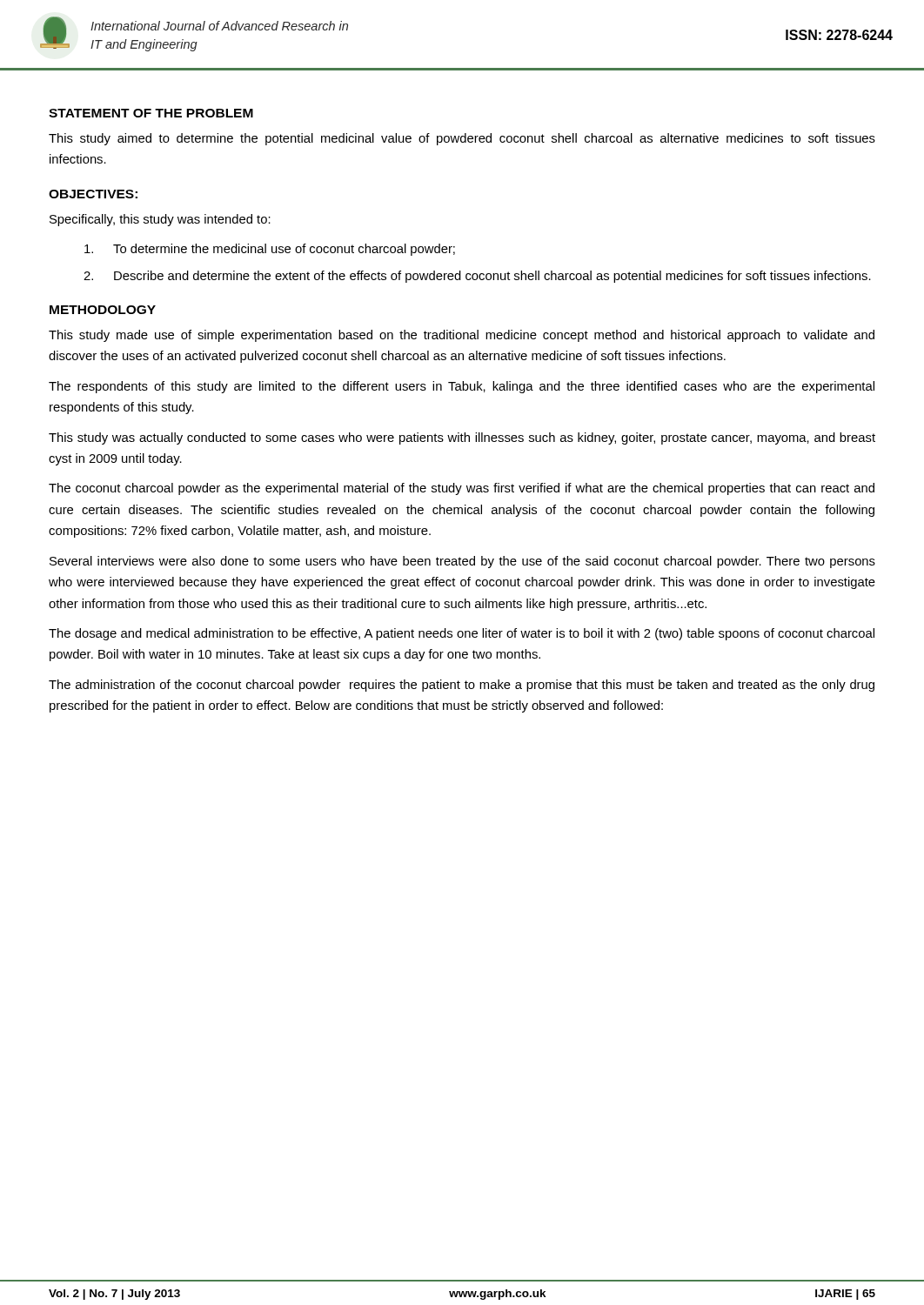
Task: Where is the passage that starts "Specifically, this study was"?
Action: tap(160, 219)
